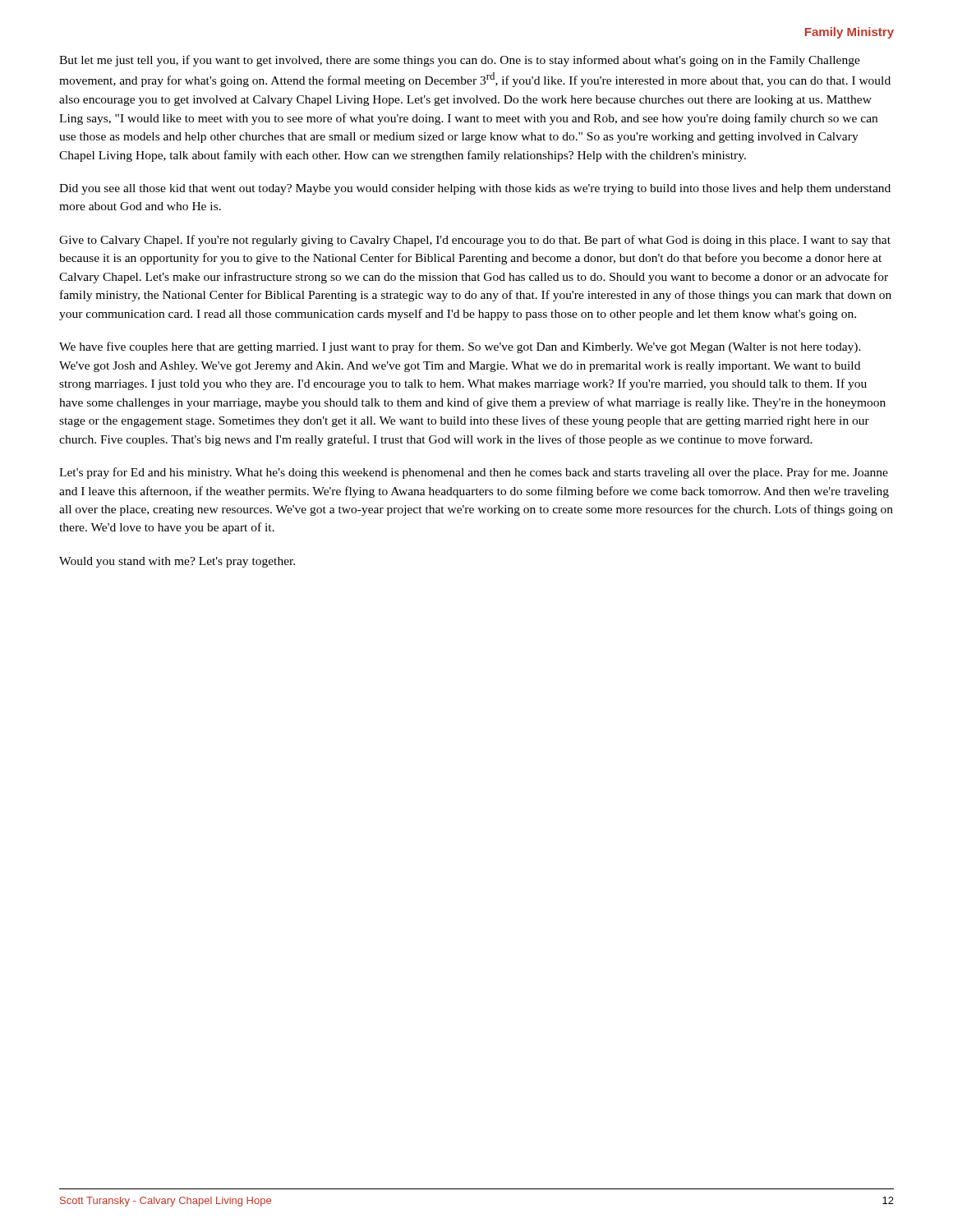Image resolution: width=953 pixels, height=1232 pixels.
Task: Point to the block beginning "Would you stand"
Action: 178,560
